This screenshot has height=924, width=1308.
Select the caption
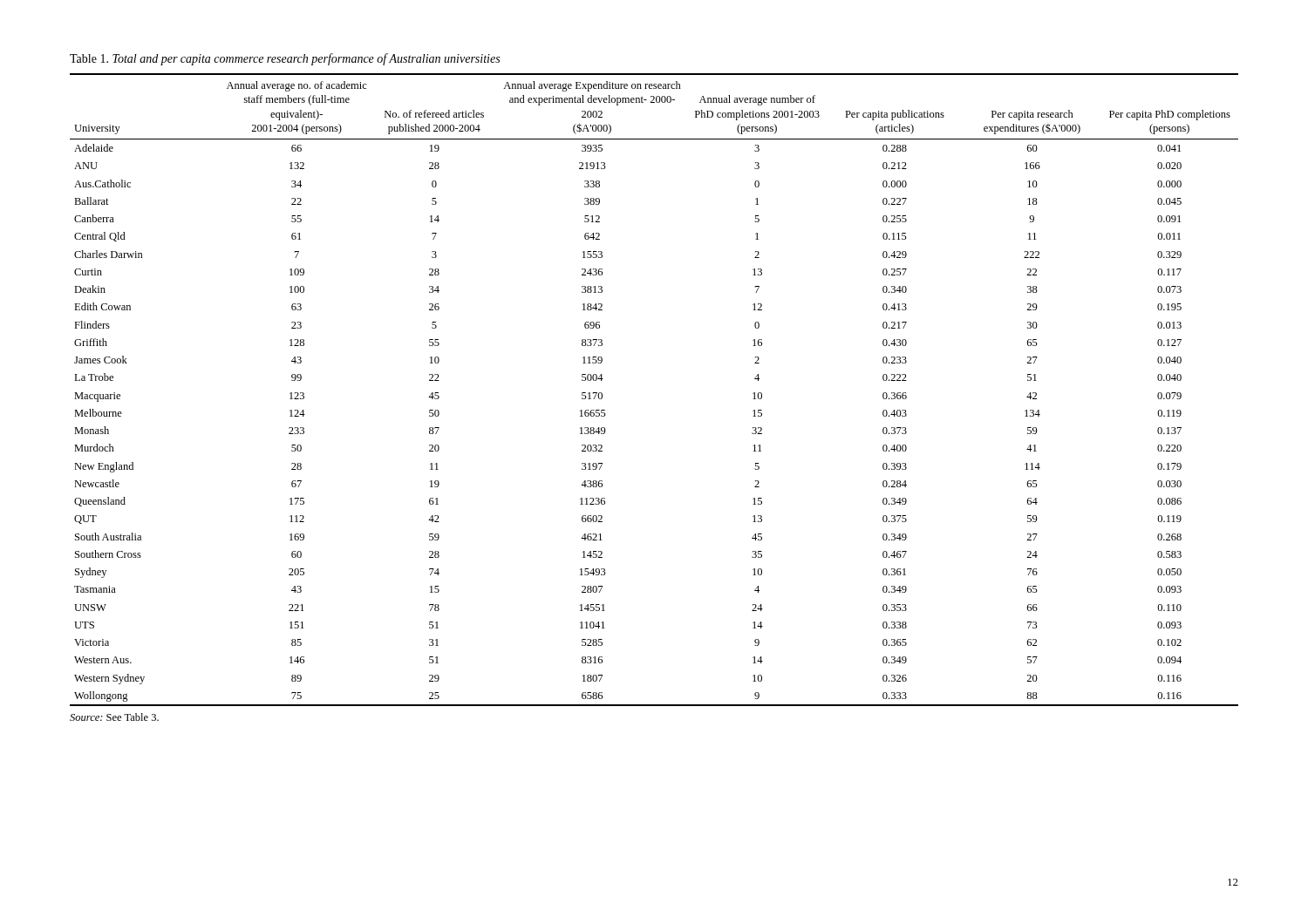click(285, 59)
